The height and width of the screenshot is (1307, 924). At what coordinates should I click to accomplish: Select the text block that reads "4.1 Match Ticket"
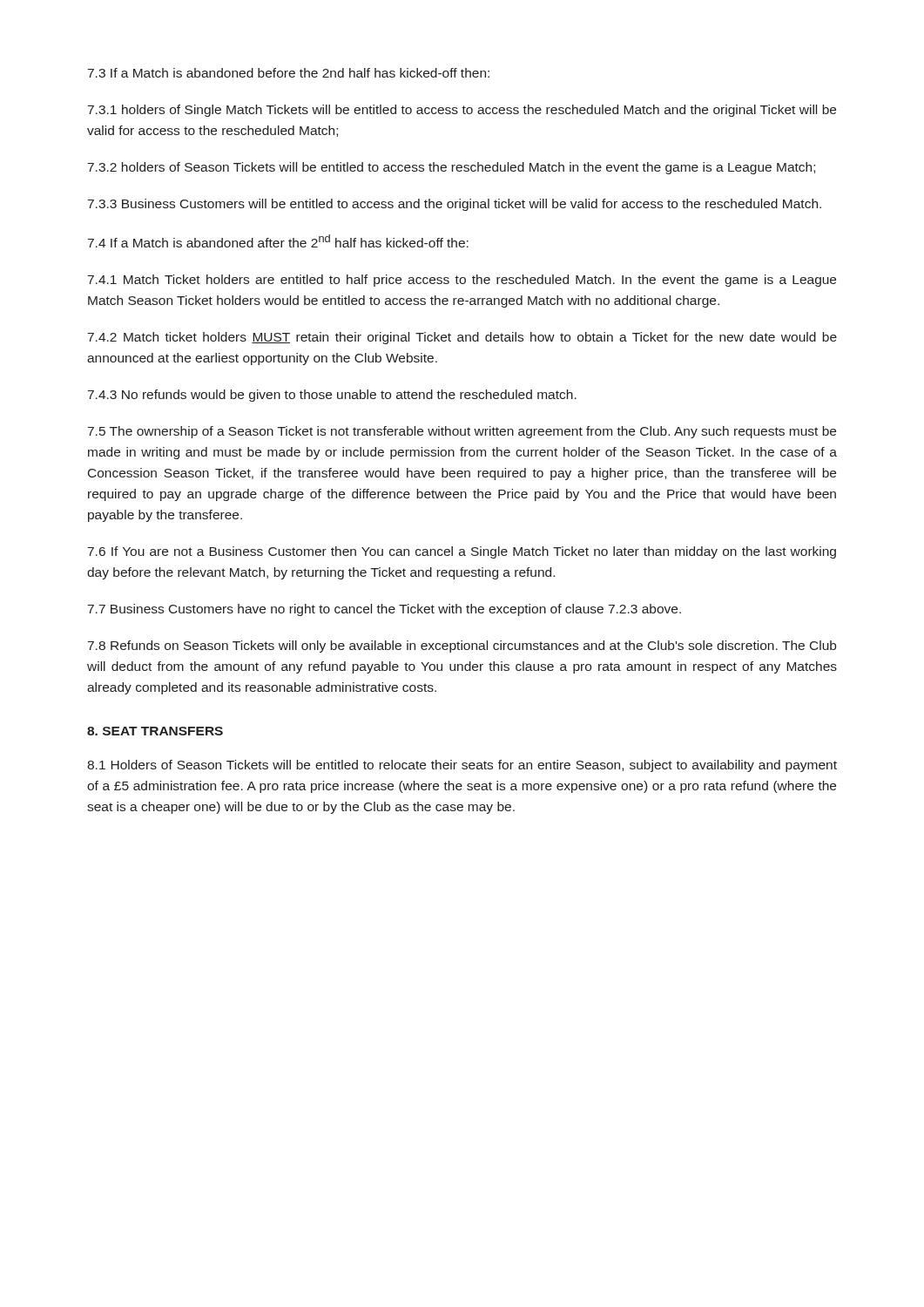pyautogui.click(x=462, y=290)
